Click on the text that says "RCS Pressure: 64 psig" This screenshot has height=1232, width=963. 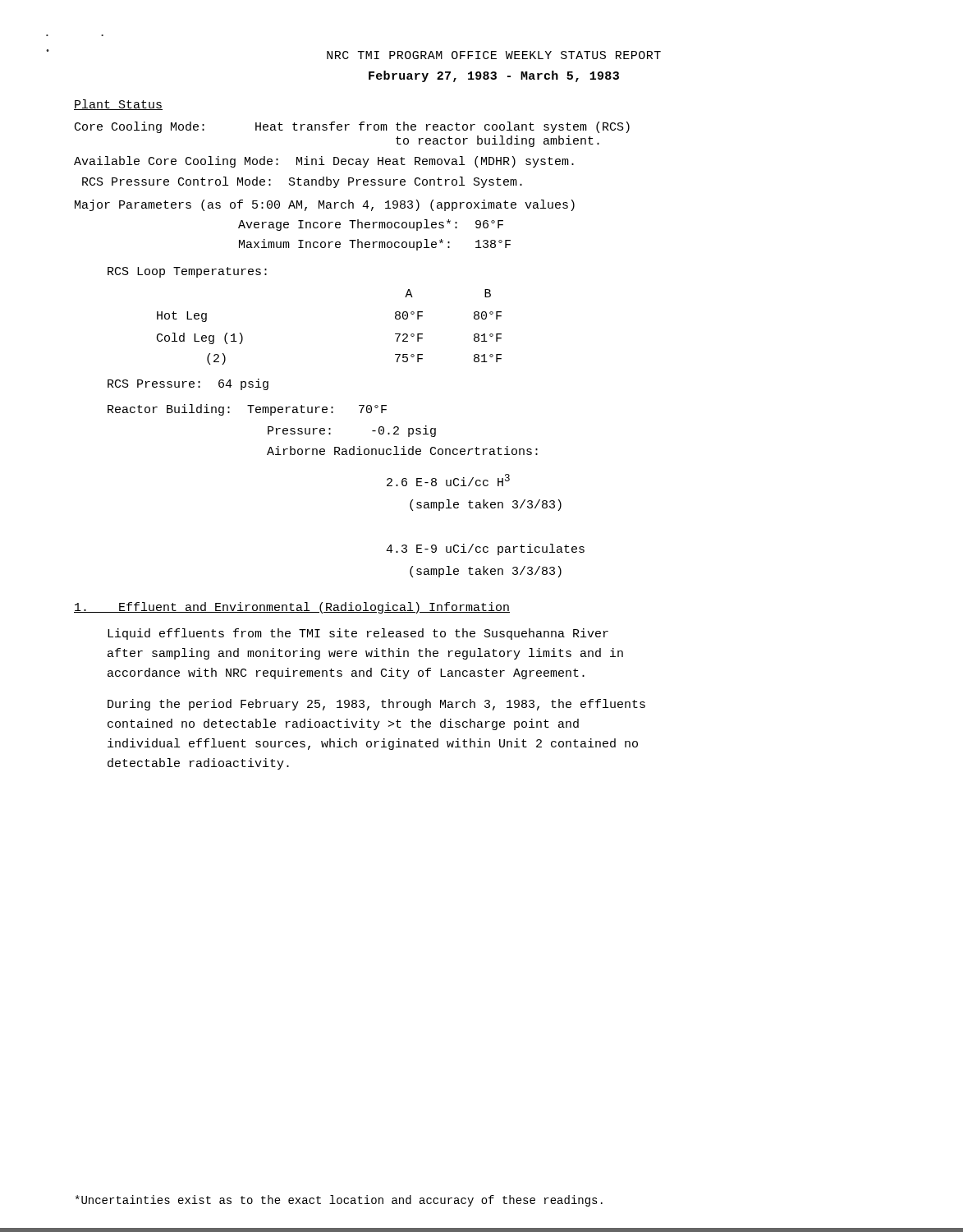pyautogui.click(x=188, y=385)
